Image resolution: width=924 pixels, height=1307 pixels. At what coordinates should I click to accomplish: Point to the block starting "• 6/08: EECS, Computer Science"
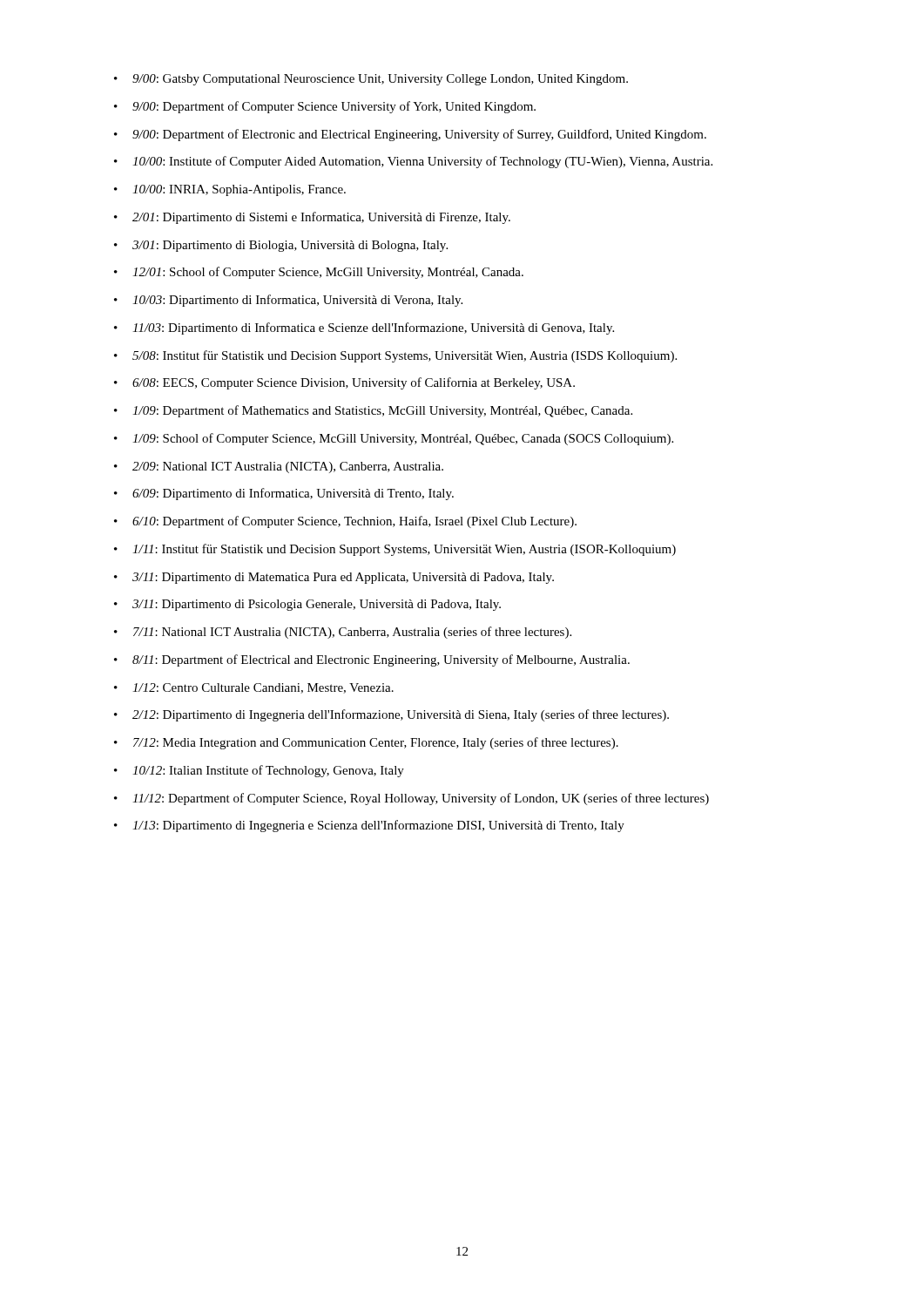pos(462,384)
